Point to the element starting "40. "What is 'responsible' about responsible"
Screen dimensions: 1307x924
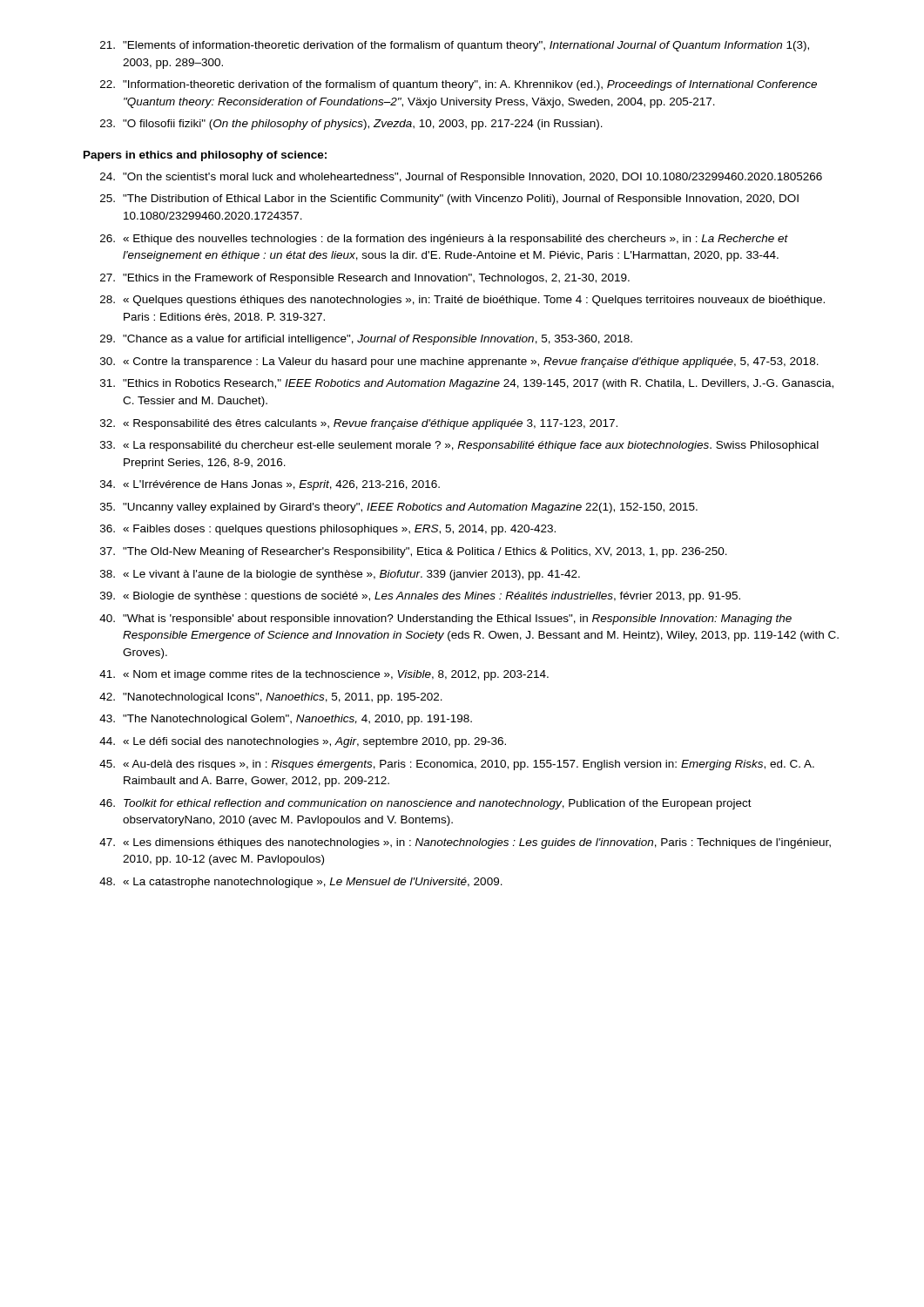pyautogui.click(x=462, y=635)
